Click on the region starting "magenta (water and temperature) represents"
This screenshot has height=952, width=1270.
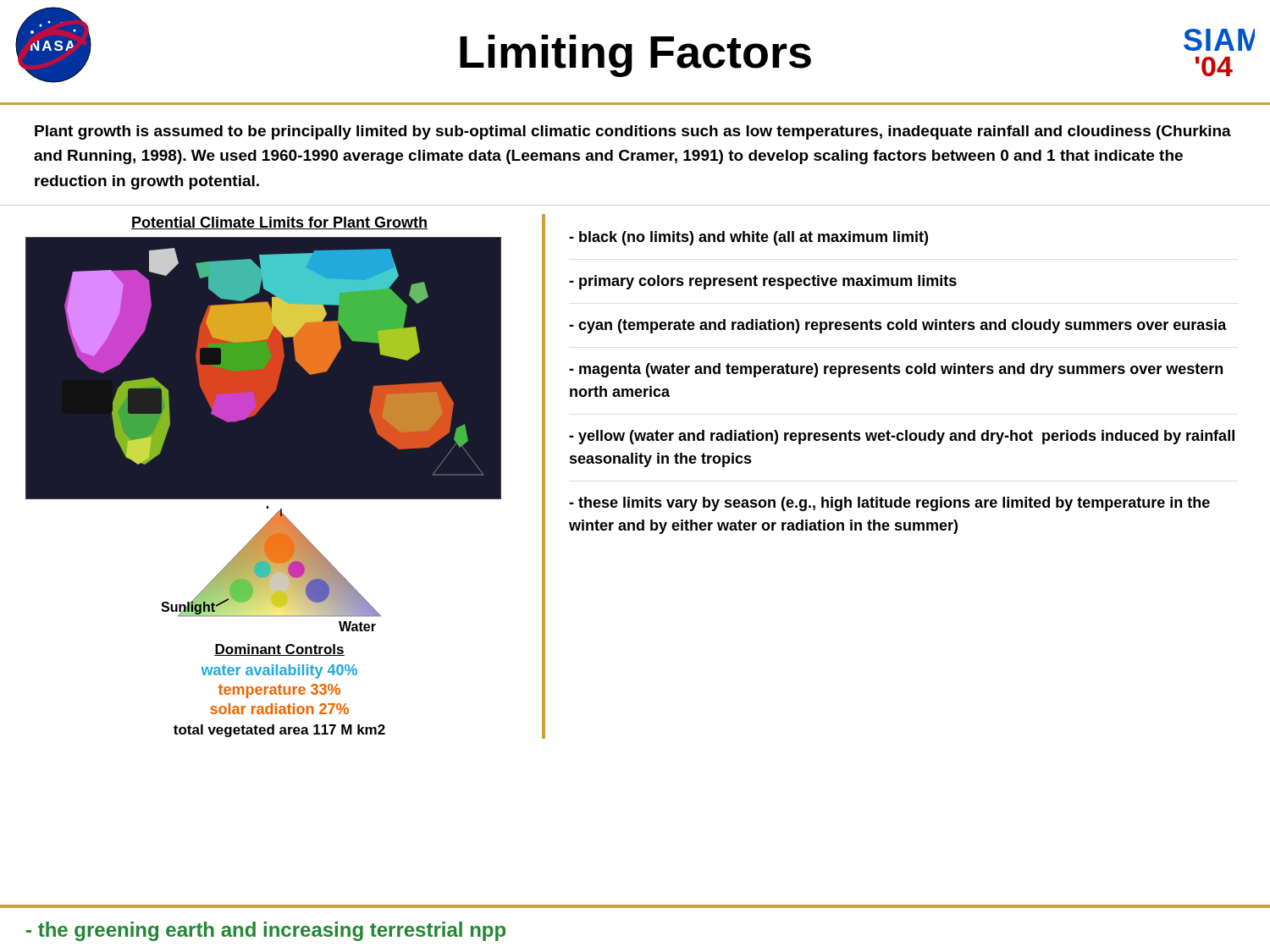896,381
